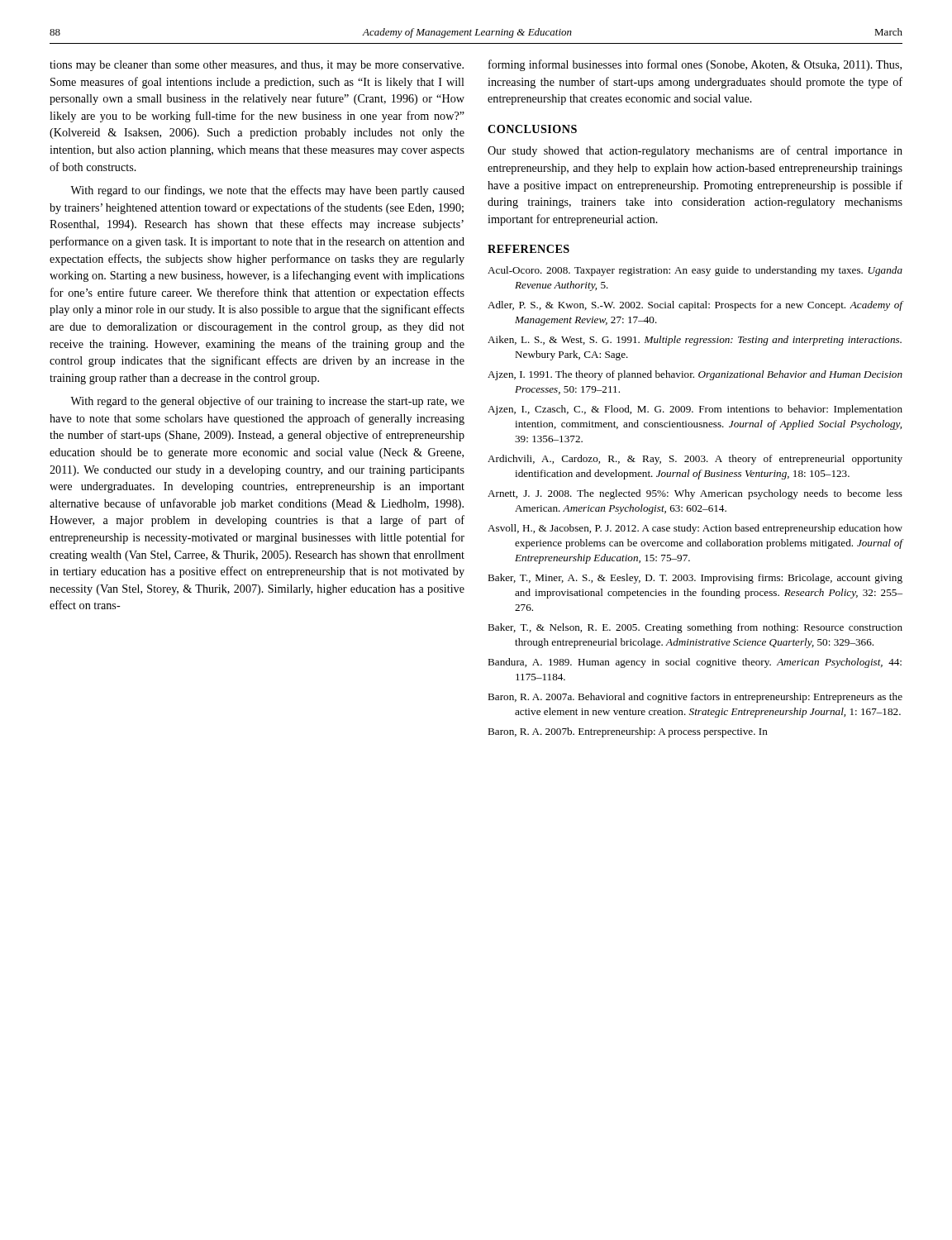
Task: Select the list item containing "Bandura, A. 1989. Human agency in"
Action: point(695,669)
